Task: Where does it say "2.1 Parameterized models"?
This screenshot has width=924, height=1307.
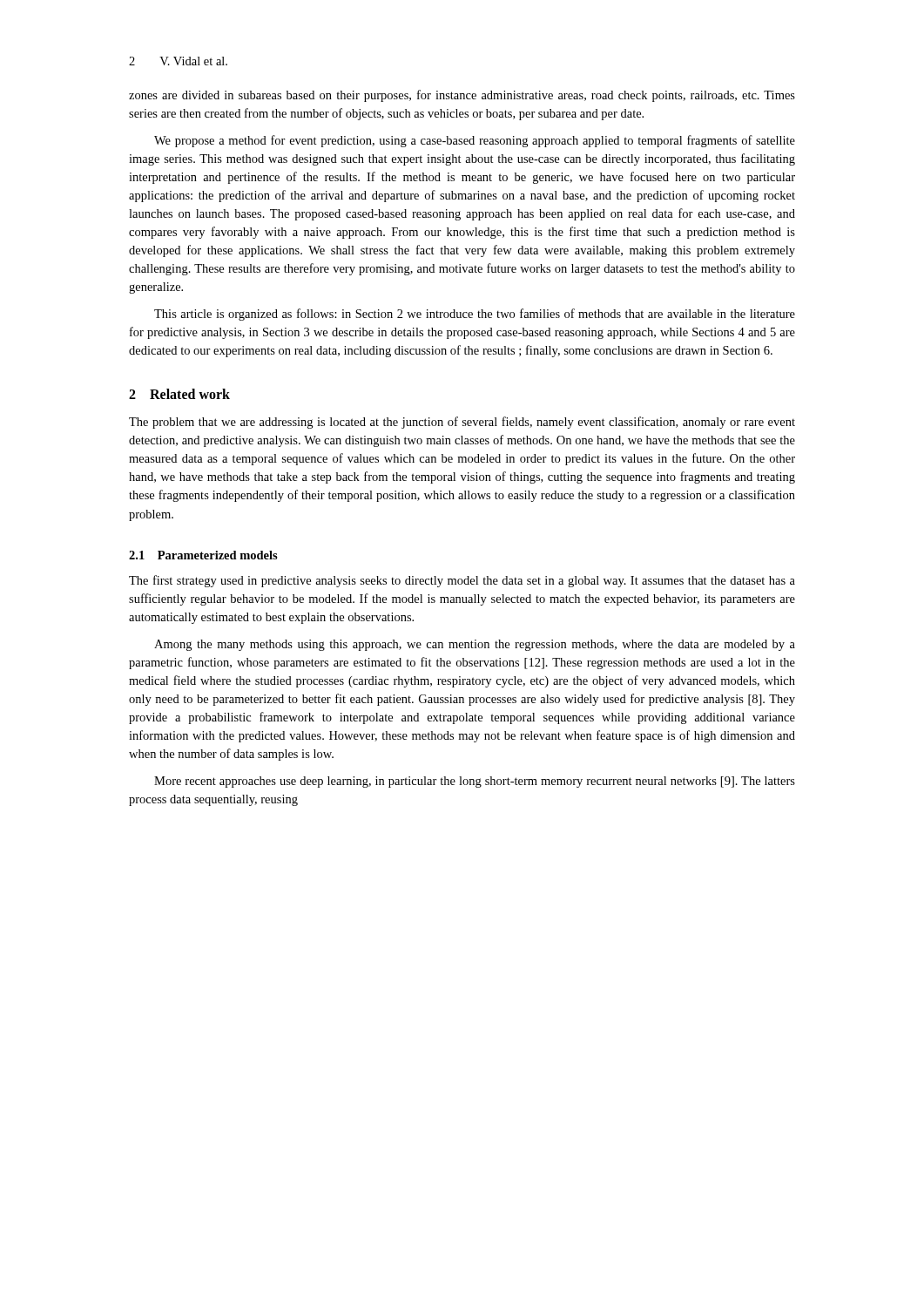Action: pyautogui.click(x=203, y=555)
